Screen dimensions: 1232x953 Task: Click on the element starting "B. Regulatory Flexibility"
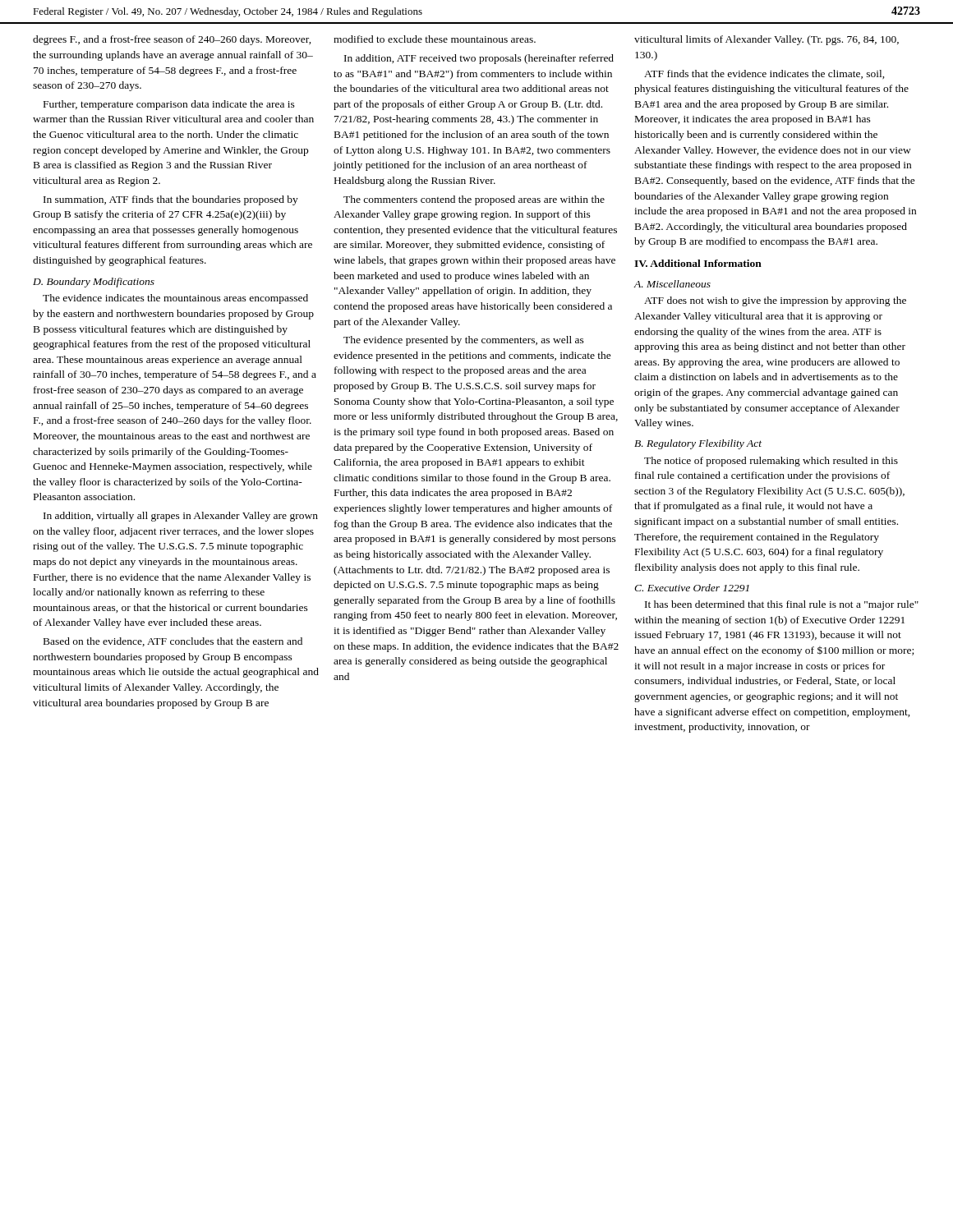point(698,444)
